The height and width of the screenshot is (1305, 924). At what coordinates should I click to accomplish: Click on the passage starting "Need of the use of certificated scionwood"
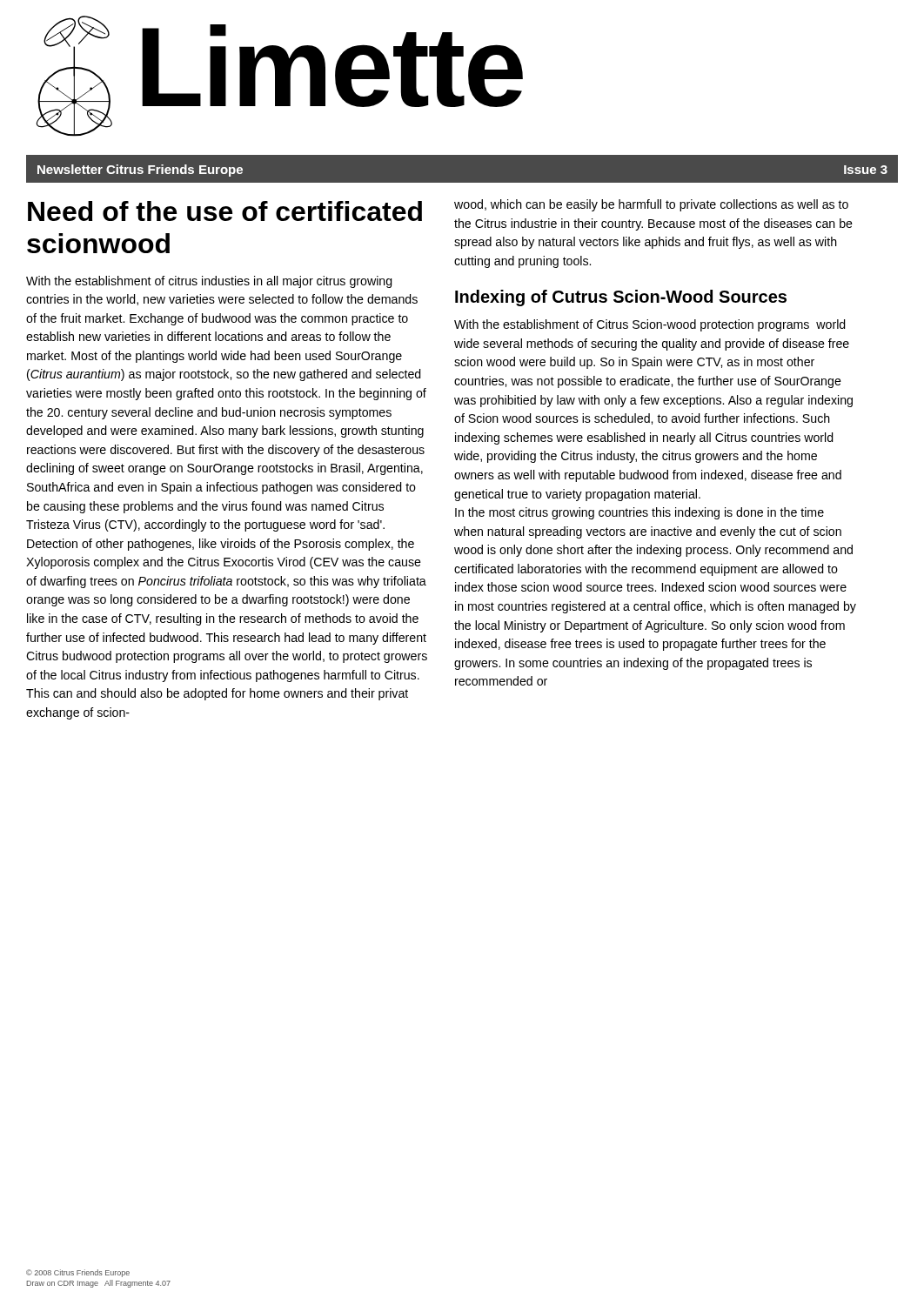pos(225,227)
